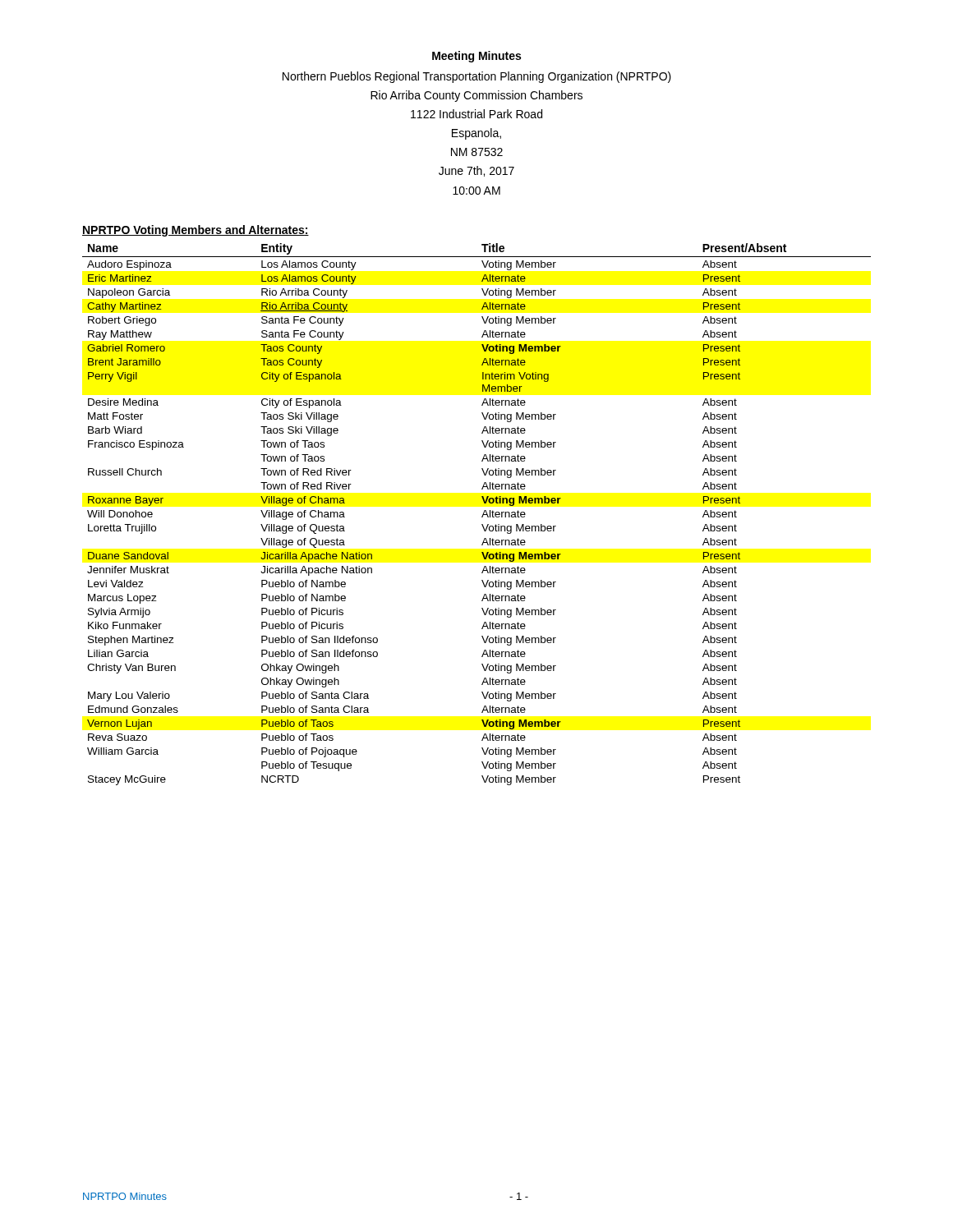The height and width of the screenshot is (1232, 953).
Task: Navigate to the element starting "NPRTPO Voting Members"
Action: tap(195, 230)
